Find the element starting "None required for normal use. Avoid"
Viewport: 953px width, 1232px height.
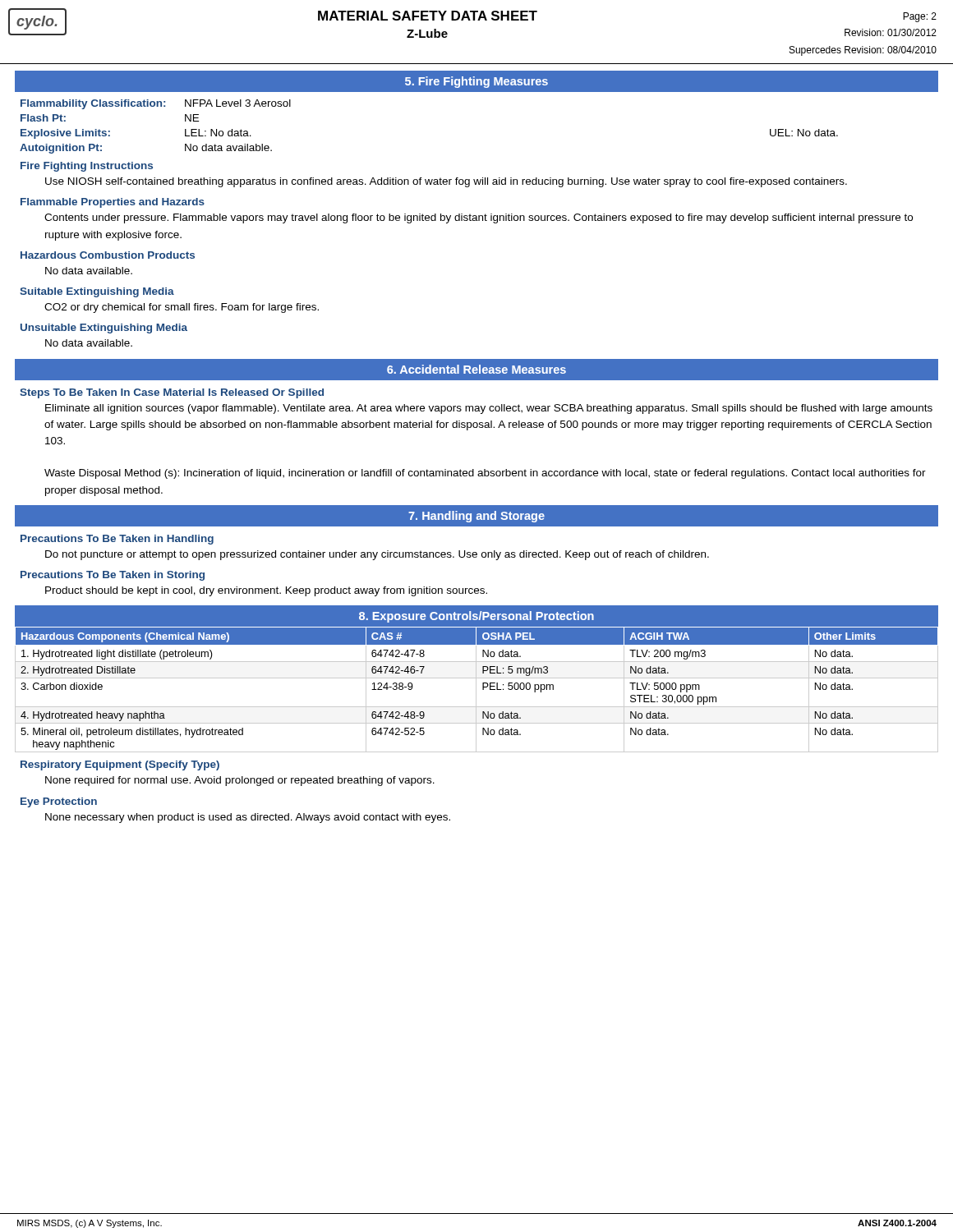point(240,780)
